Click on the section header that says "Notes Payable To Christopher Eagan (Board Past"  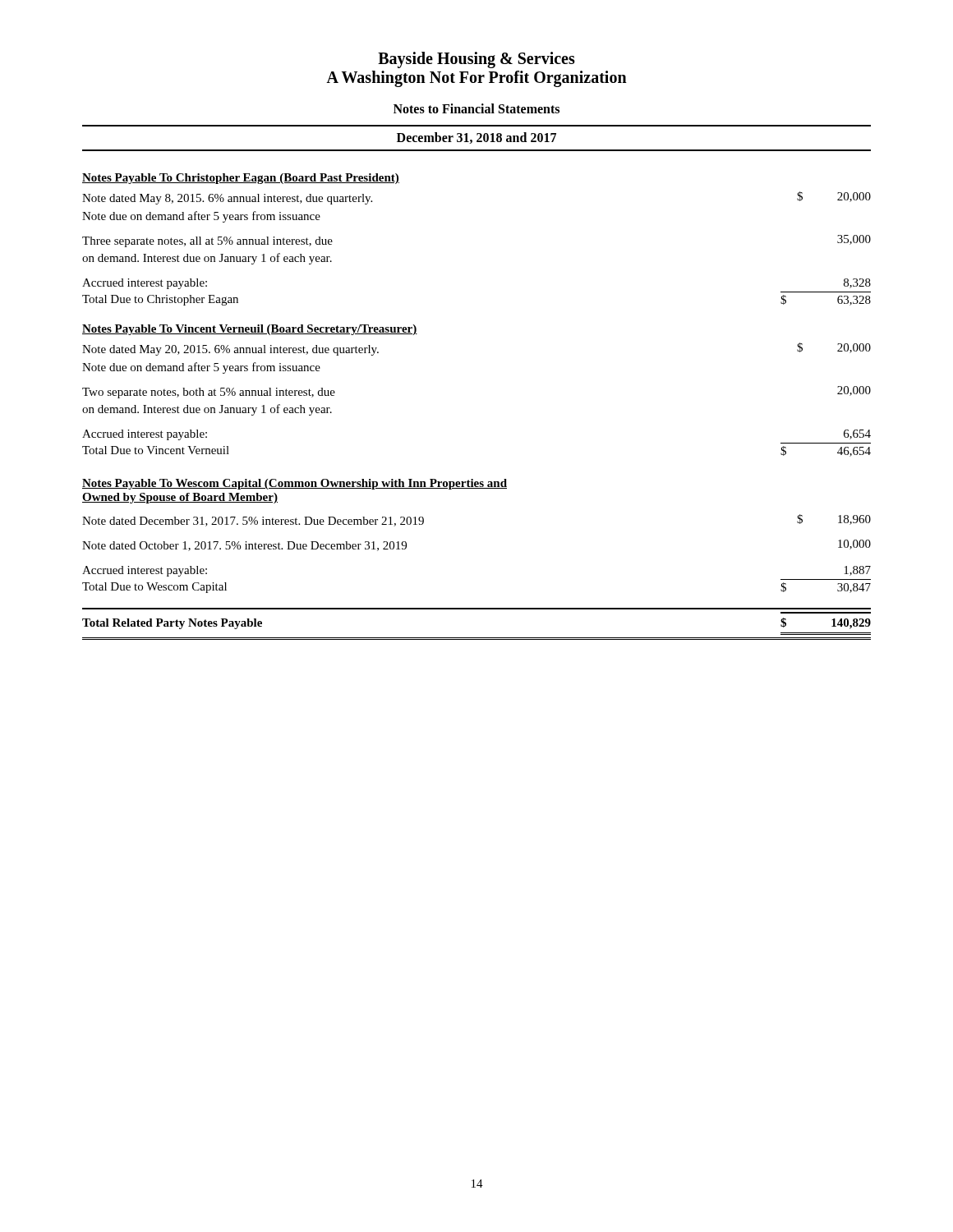[241, 177]
